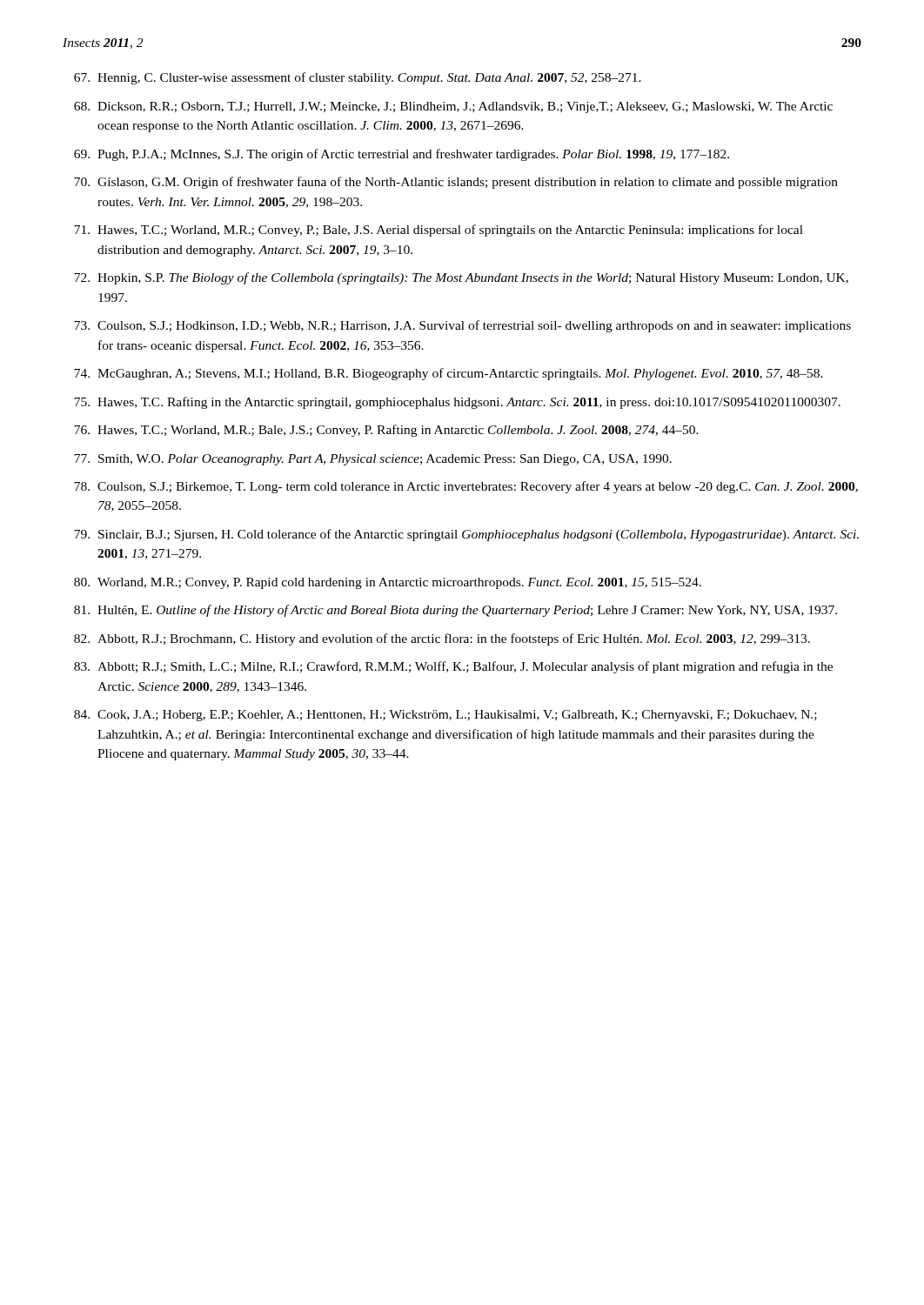Click on the list item that reads "76. Hawes, T.C.; Worland, M.R.; Bale, J.S.;"
Screen dimensions: 1305x924
462,430
